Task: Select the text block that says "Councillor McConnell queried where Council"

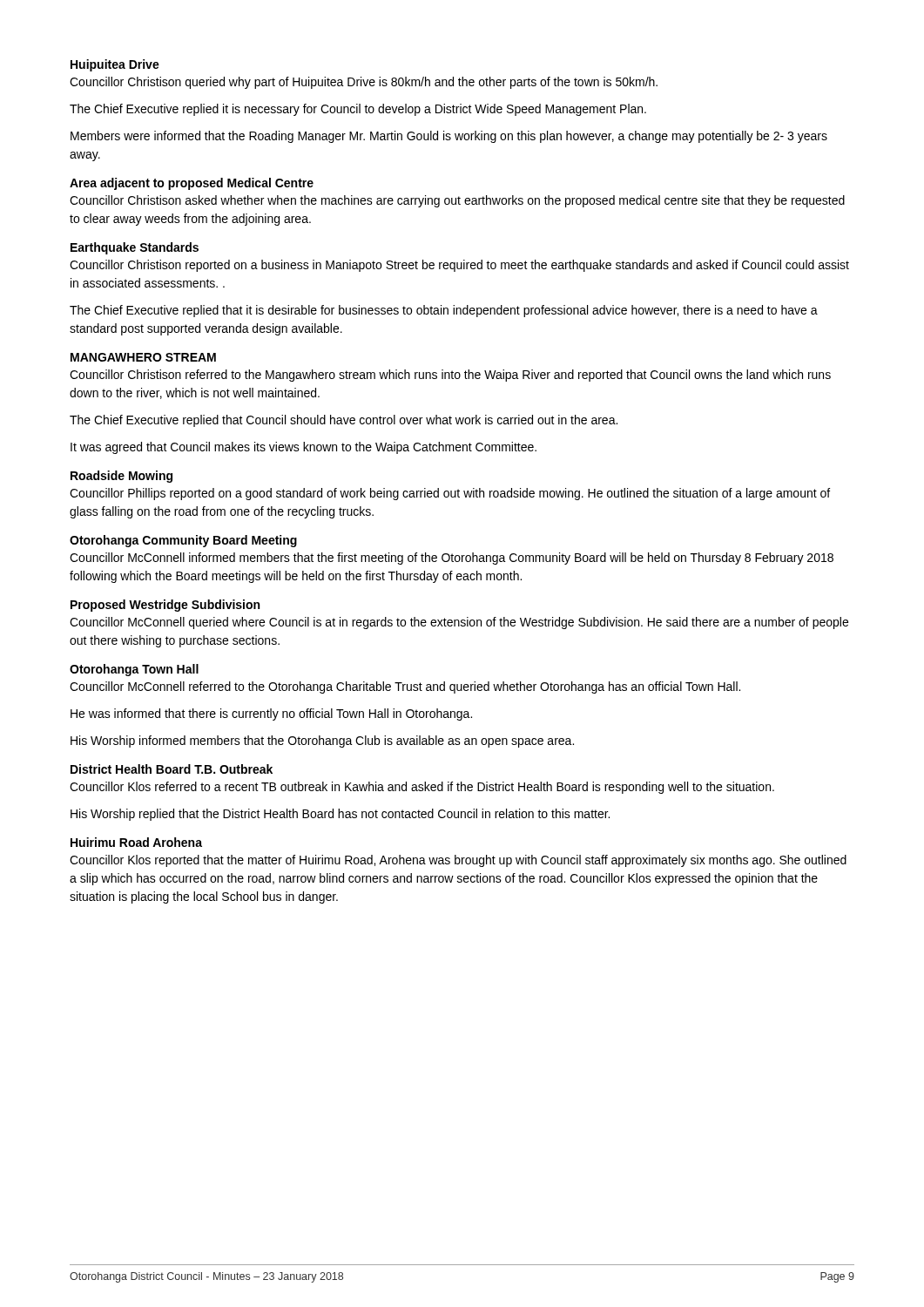Action: (x=459, y=631)
